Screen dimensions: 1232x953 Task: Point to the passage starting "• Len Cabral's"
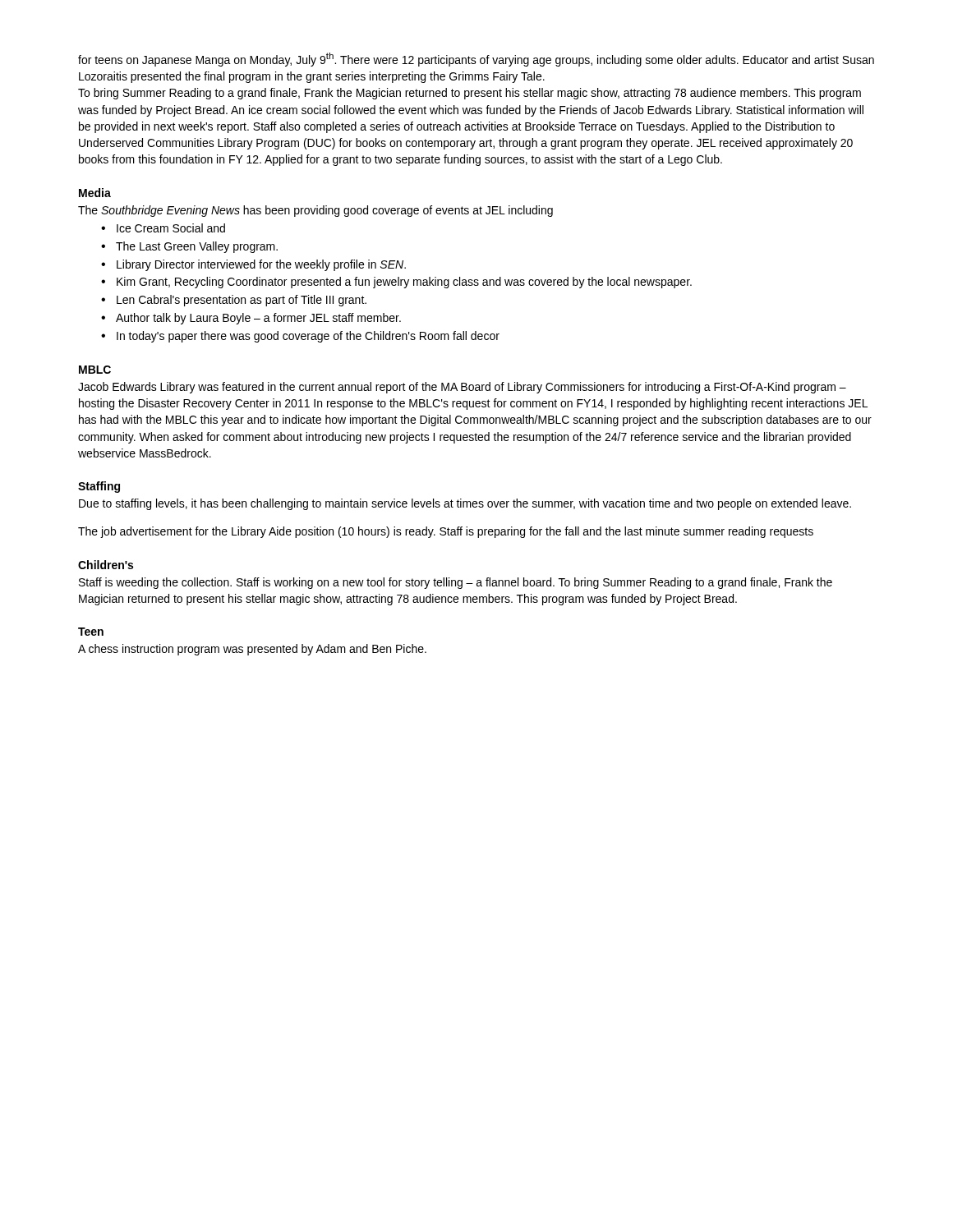(234, 300)
